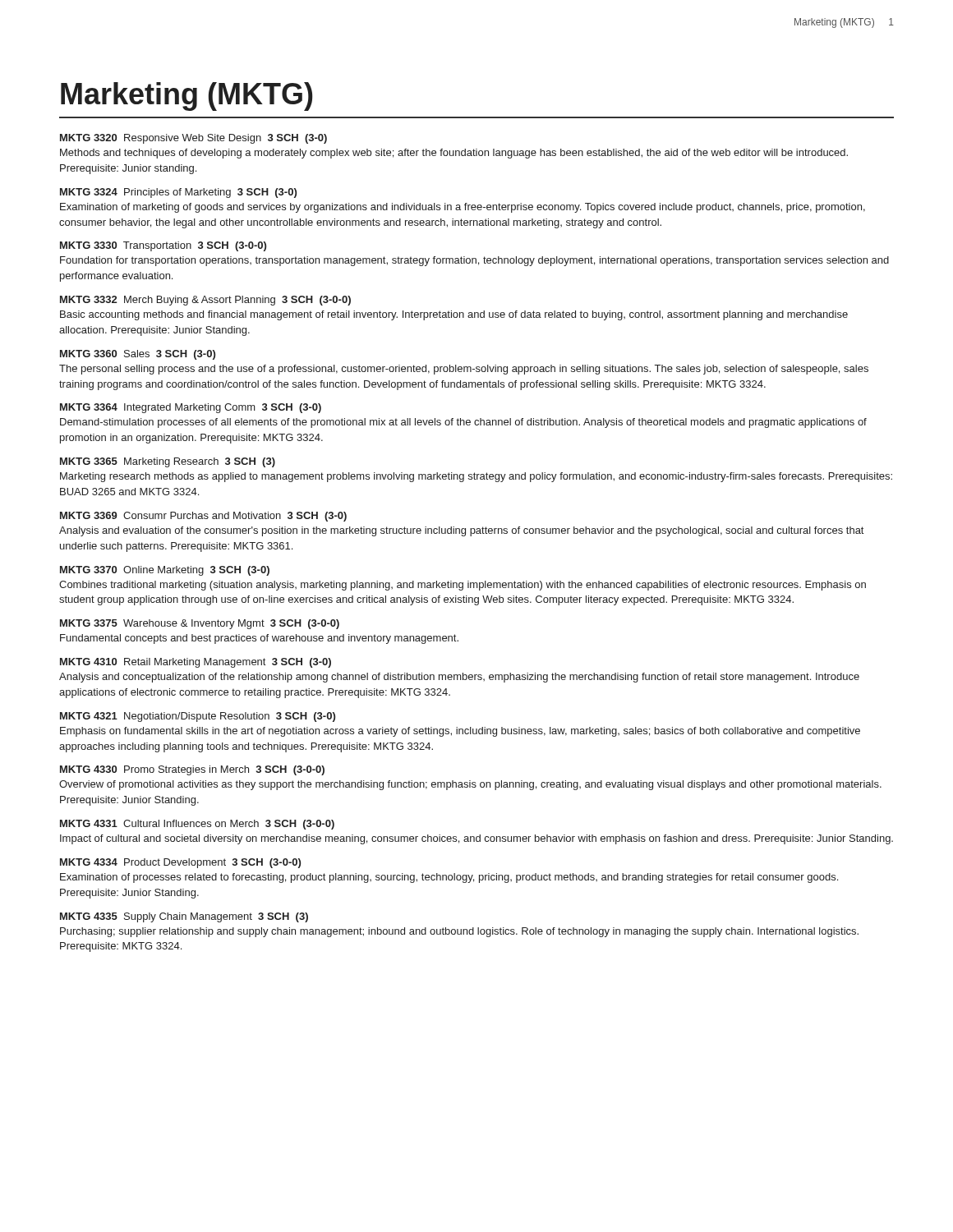
Task: Click on the text block starting "MKTG 3370 Online Marketing 3 SCH (3-0)"
Action: click(165, 569)
